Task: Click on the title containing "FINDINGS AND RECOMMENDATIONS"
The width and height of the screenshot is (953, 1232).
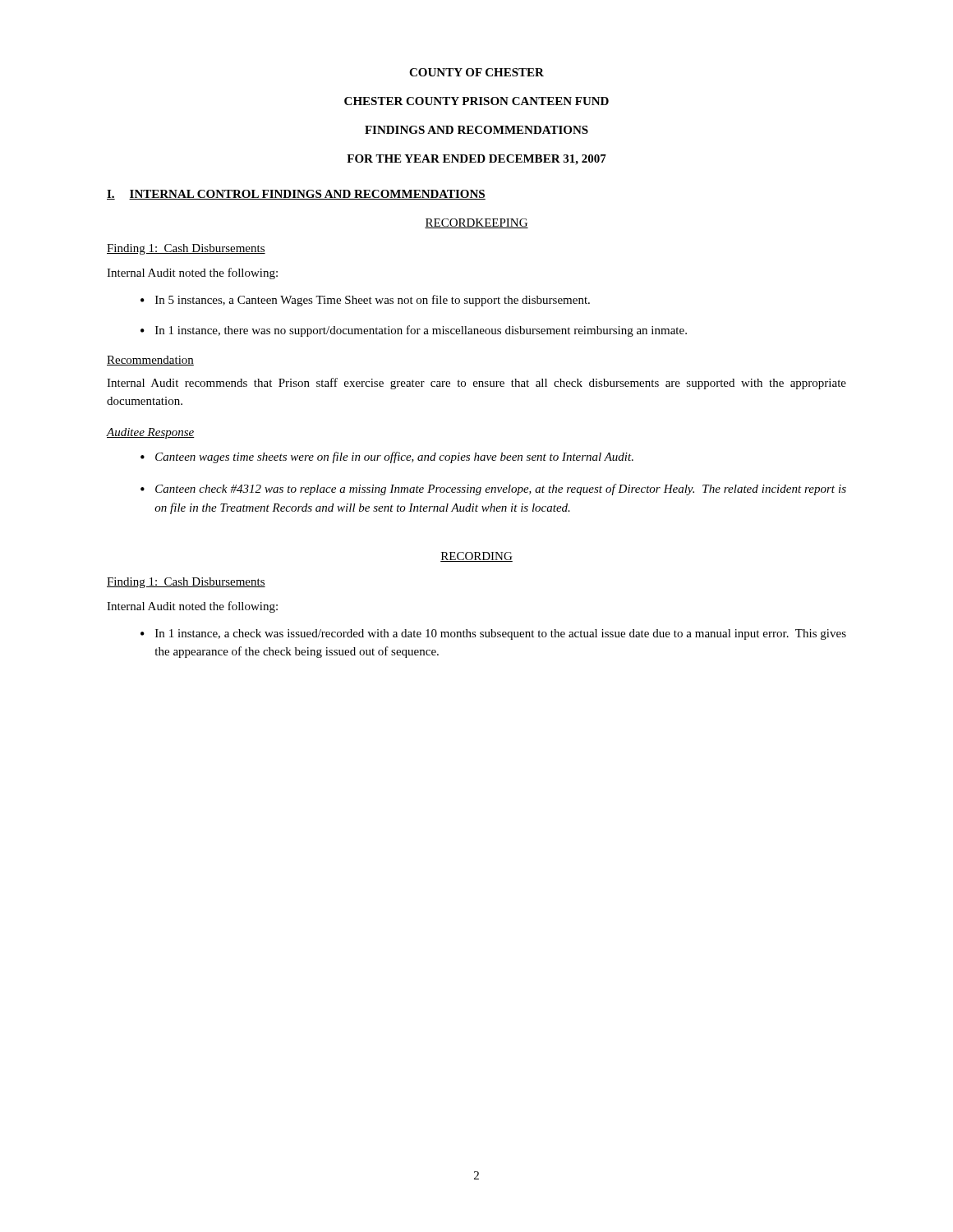Action: tap(476, 130)
